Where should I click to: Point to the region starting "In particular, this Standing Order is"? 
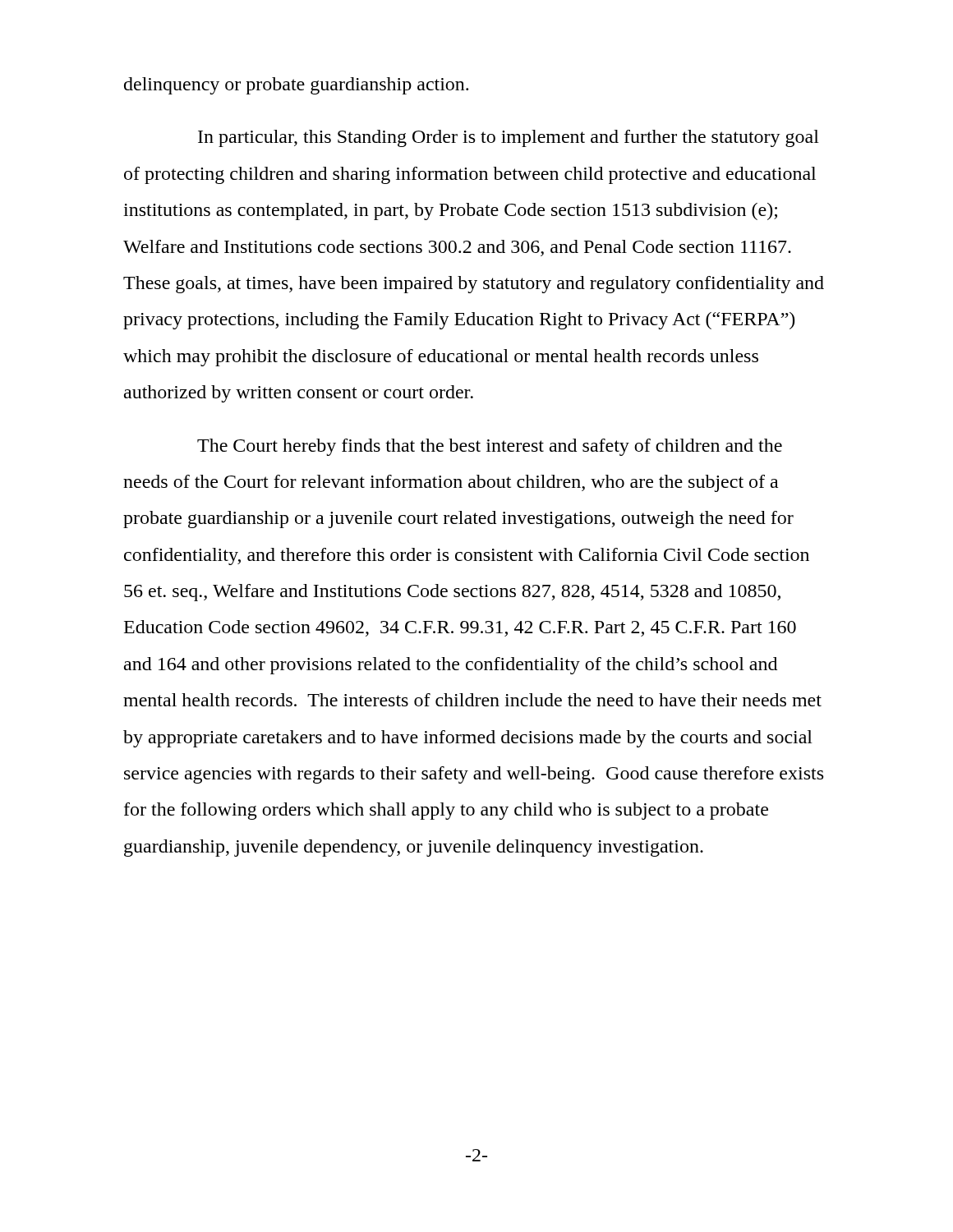(509, 138)
